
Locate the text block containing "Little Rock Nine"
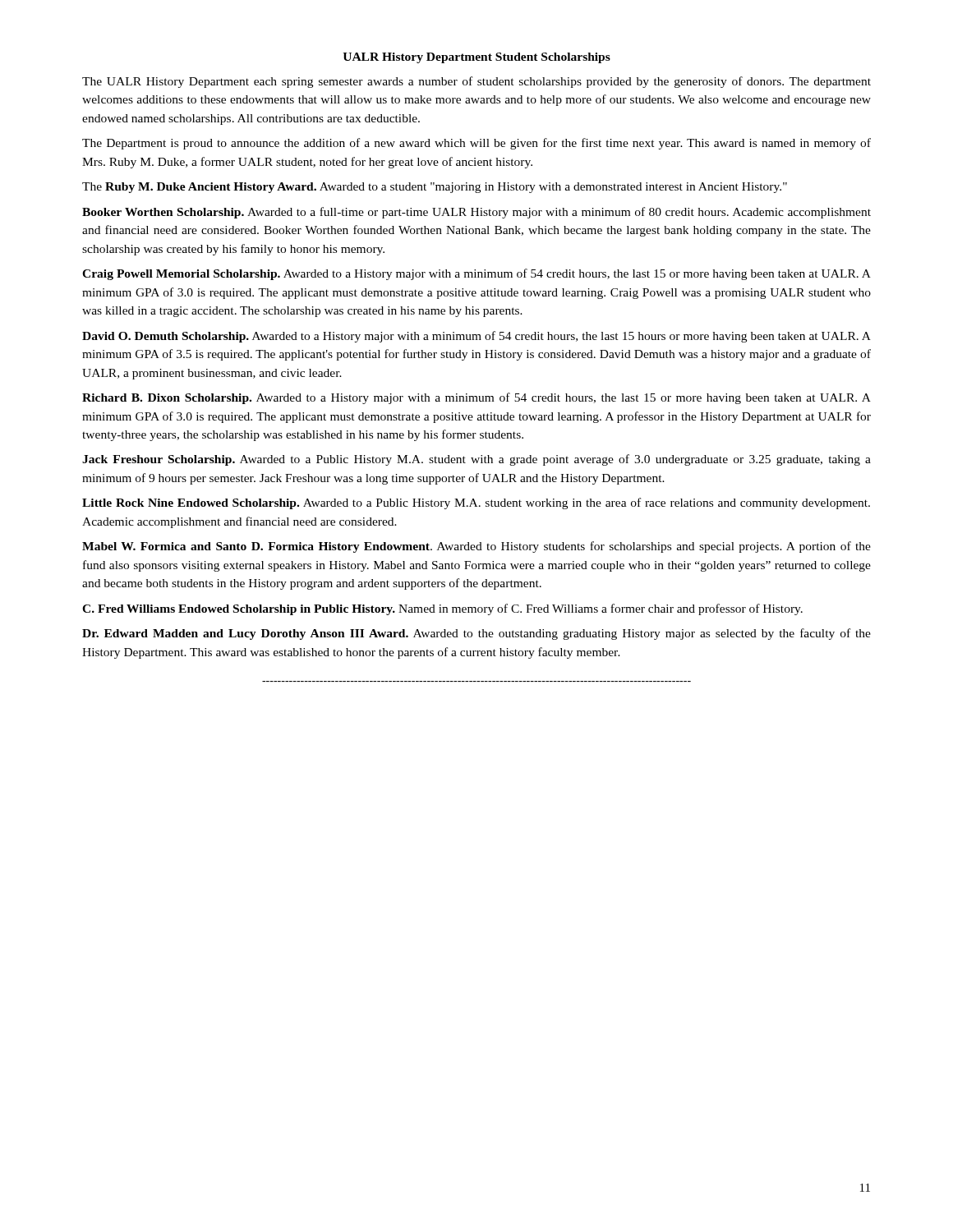[x=476, y=512]
